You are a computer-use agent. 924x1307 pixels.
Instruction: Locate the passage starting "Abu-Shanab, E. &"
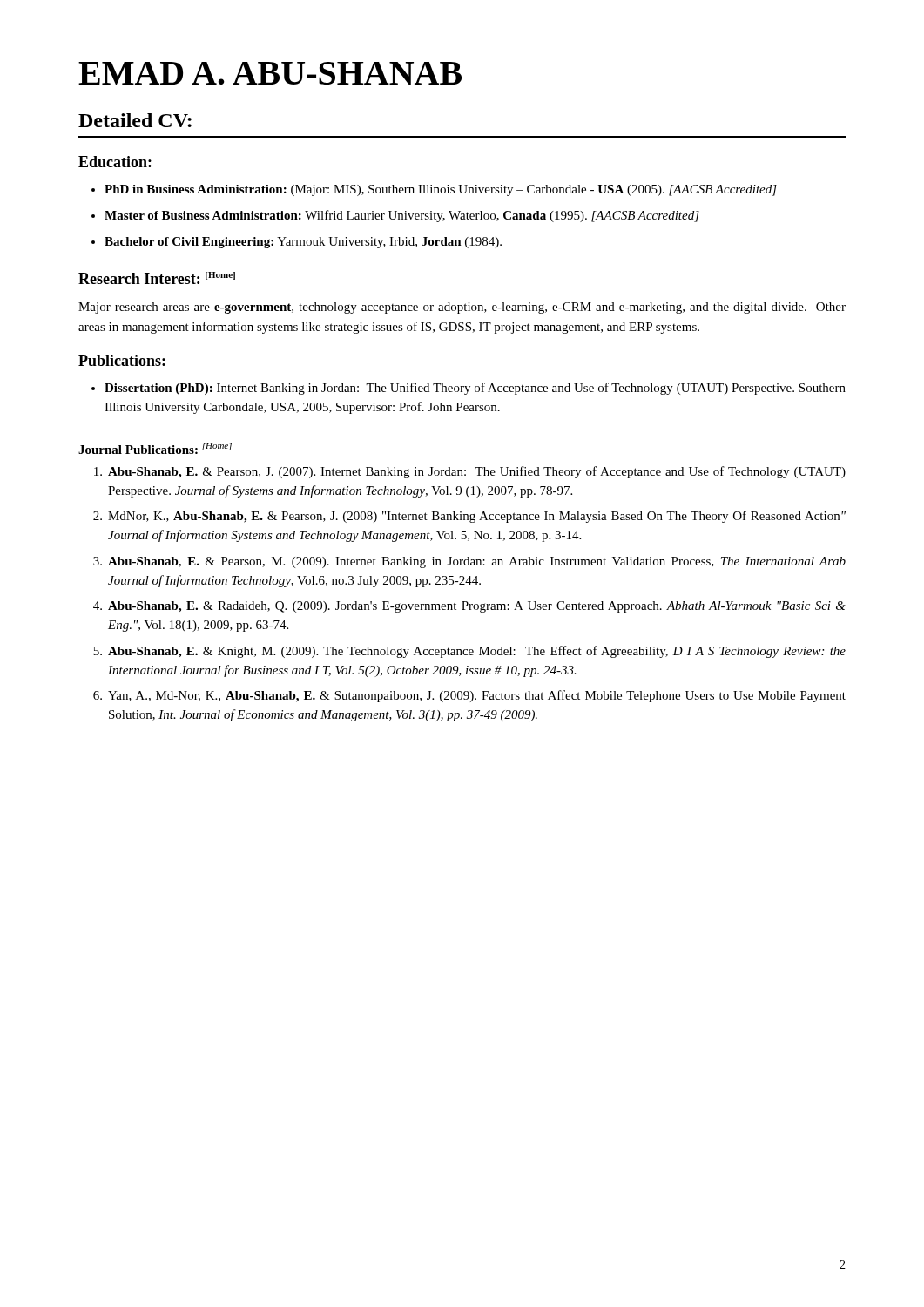[462, 481]
